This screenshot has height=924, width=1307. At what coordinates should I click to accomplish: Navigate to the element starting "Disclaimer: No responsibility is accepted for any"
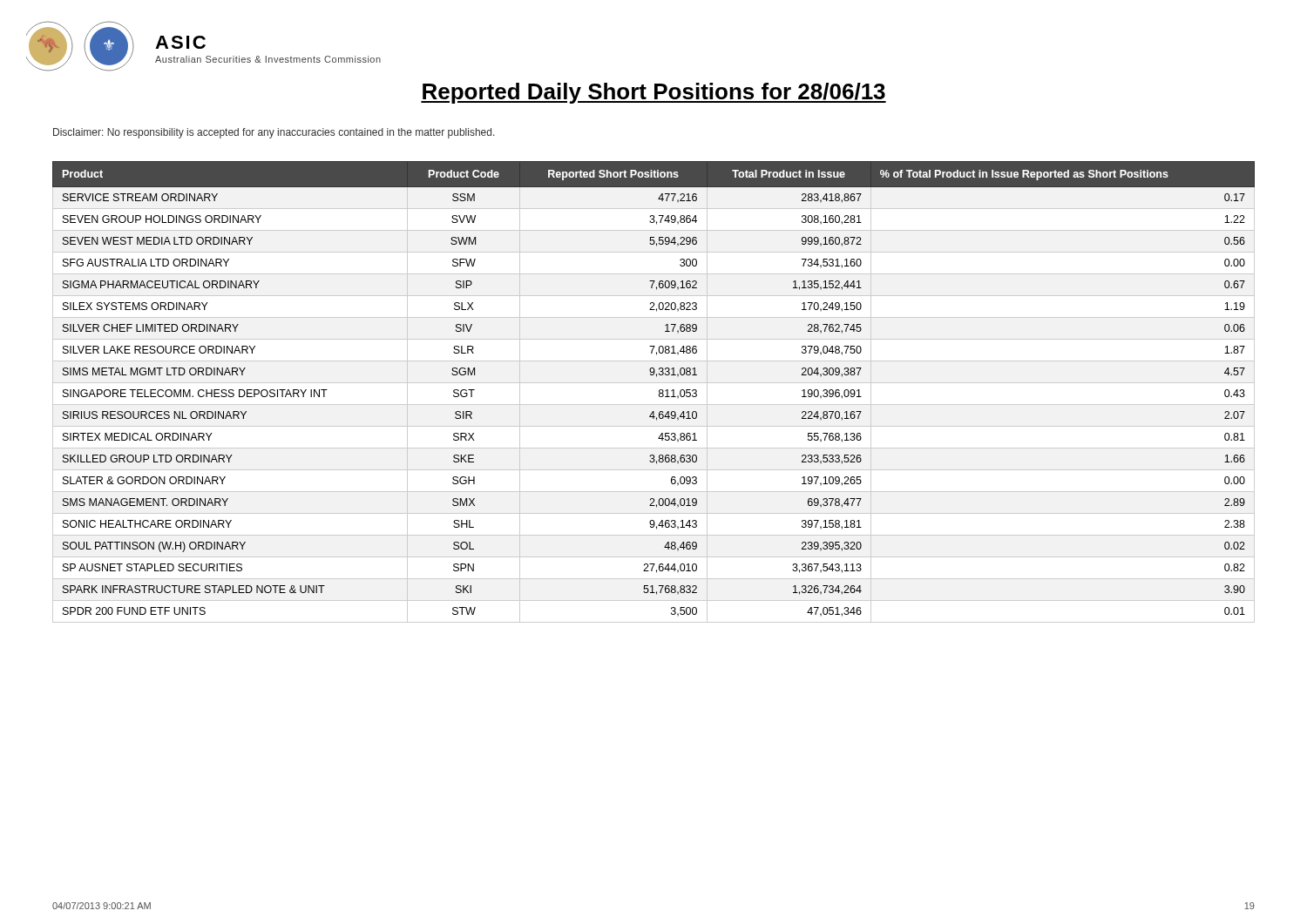274,132
